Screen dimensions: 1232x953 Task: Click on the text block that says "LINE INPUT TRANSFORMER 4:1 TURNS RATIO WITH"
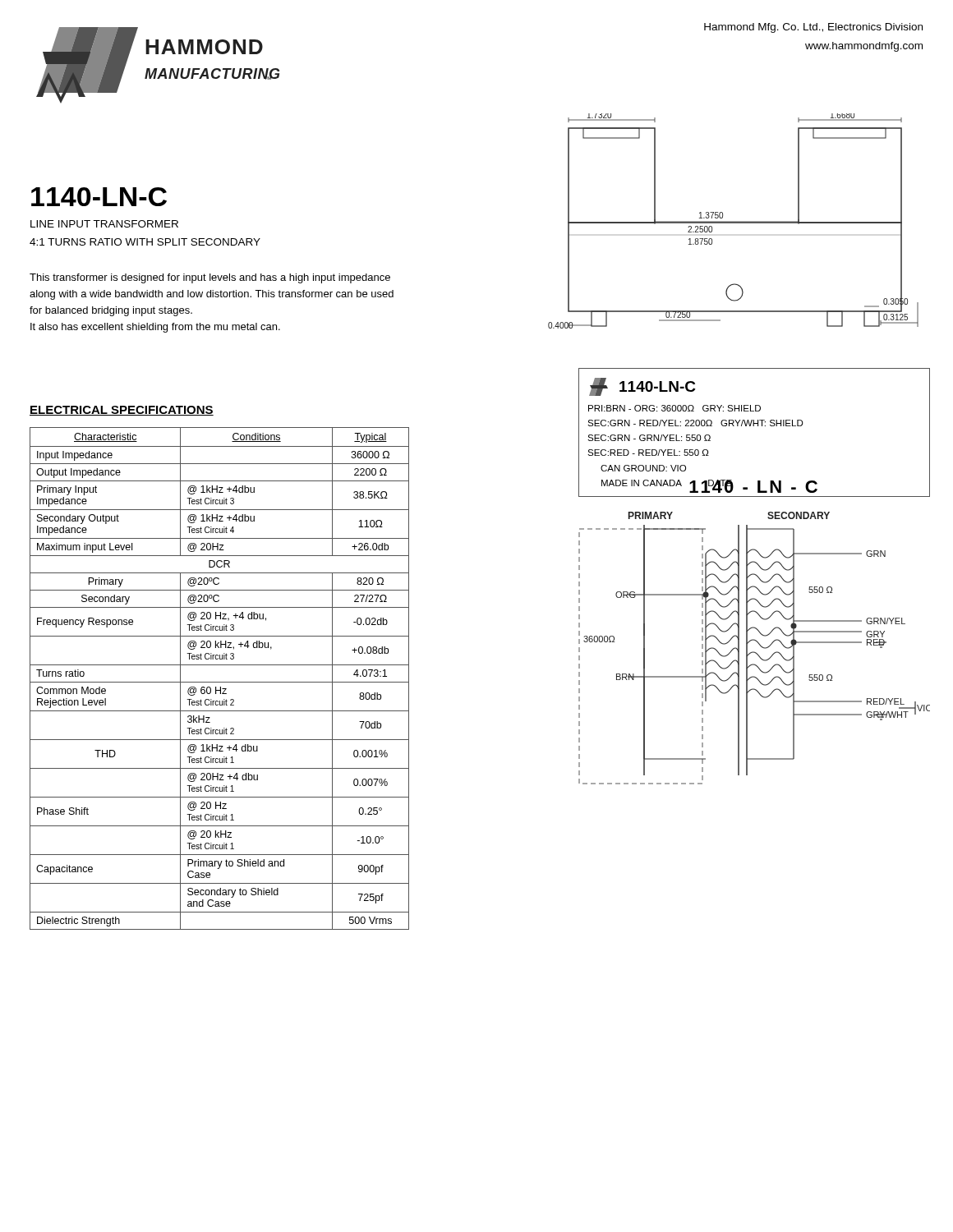[145, 233]
